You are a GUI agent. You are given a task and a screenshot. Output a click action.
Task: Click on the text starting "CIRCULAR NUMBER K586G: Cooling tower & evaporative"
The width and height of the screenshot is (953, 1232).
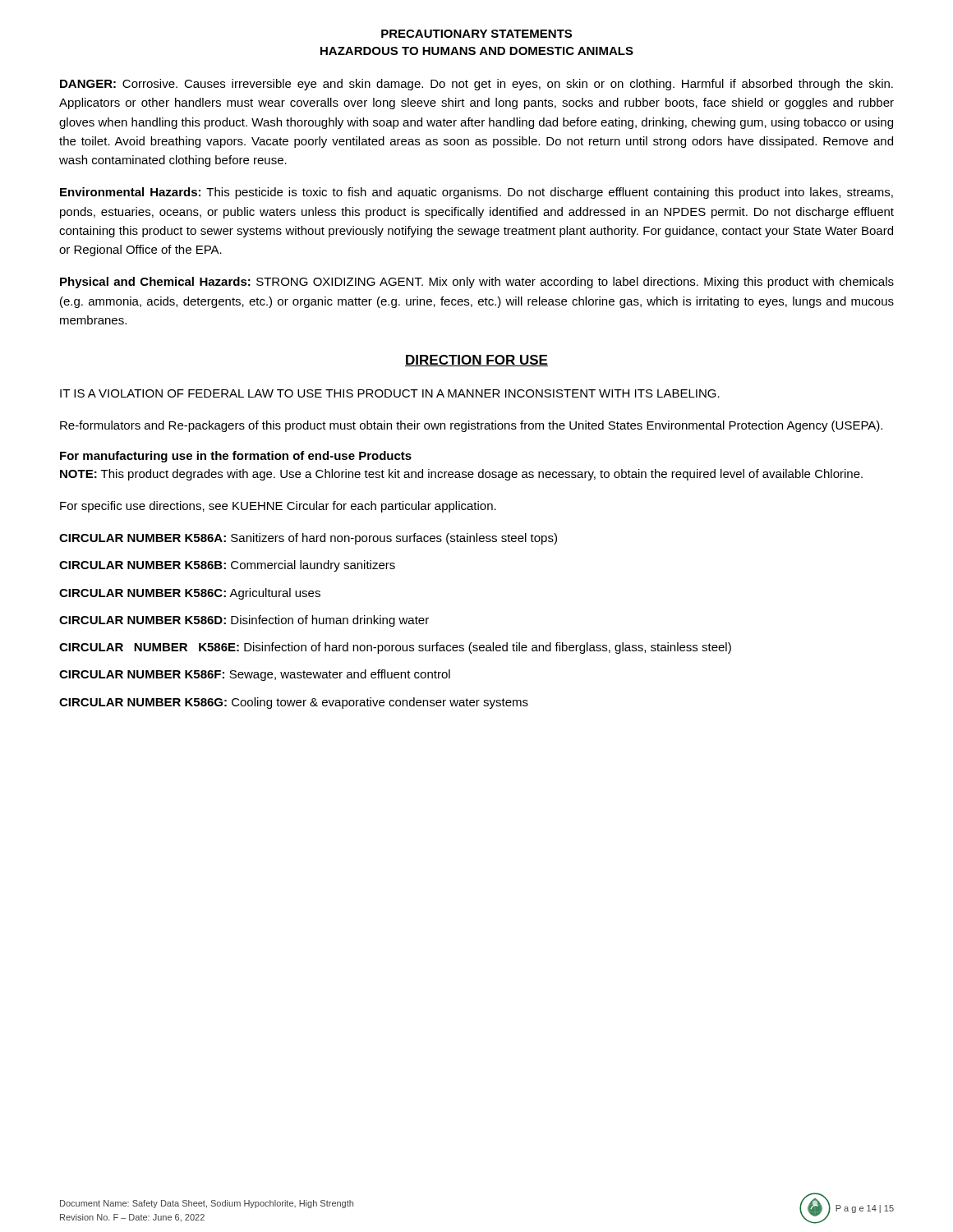tap(294, 701)
